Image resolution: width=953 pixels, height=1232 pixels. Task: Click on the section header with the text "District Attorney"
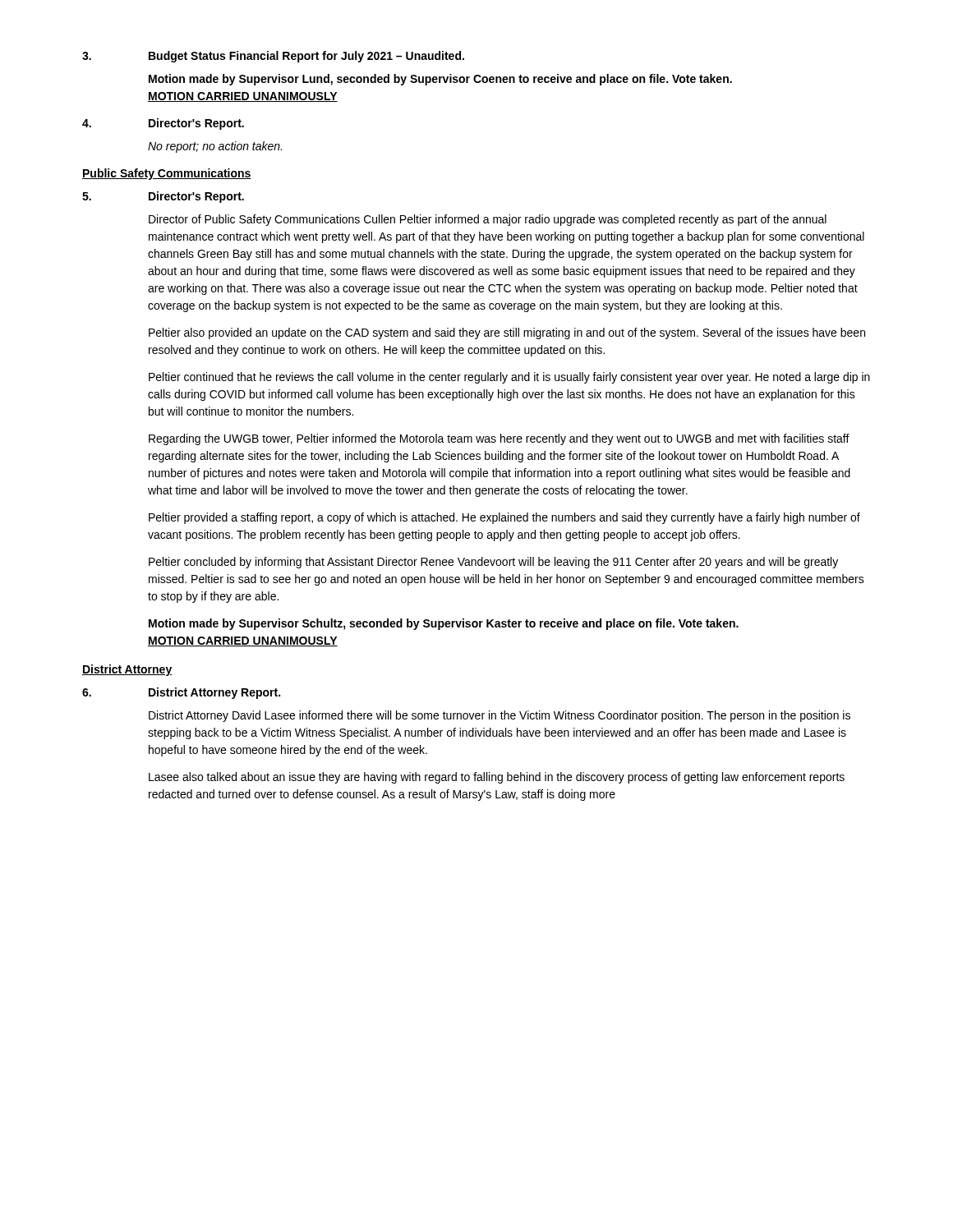(127, 669)
